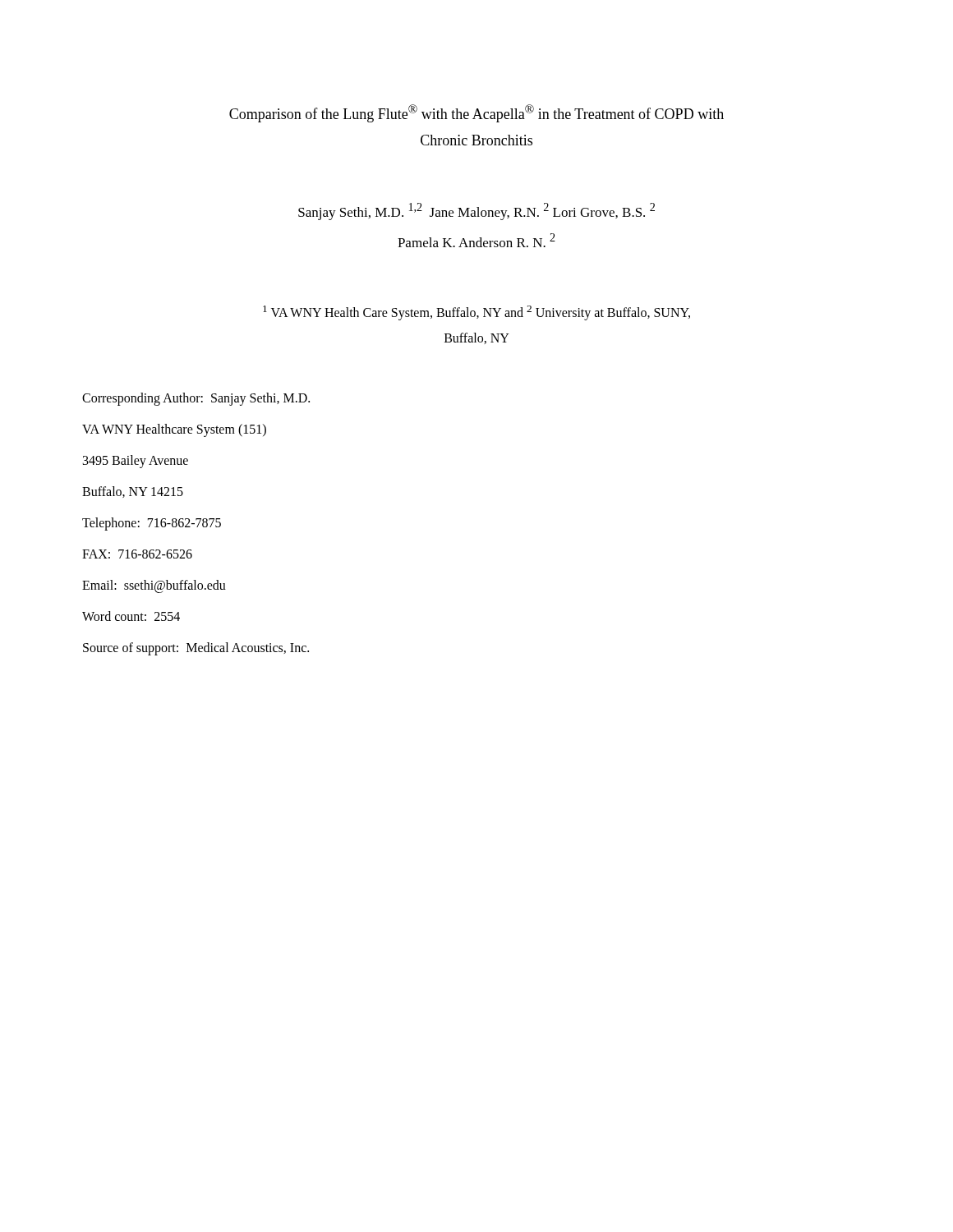Point to the passage starting "1 VA WNY Health Care System,"
This screenshot has width=953, height=1232.
click(476, 325)
